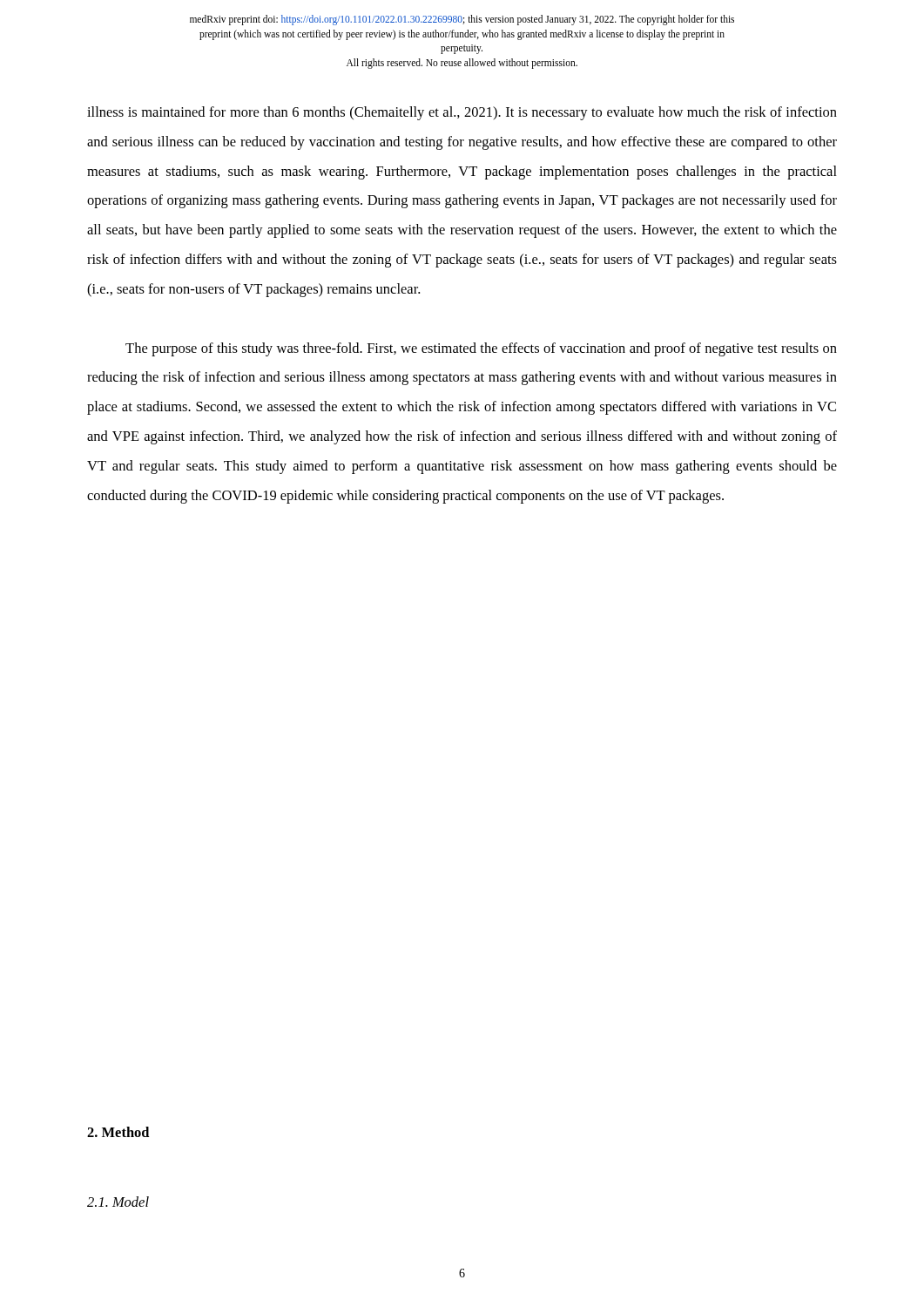Click where it says "2.1. Model"
Image resolution: width=924 pixels, height=1307 pixels.
pos(118,1202)
